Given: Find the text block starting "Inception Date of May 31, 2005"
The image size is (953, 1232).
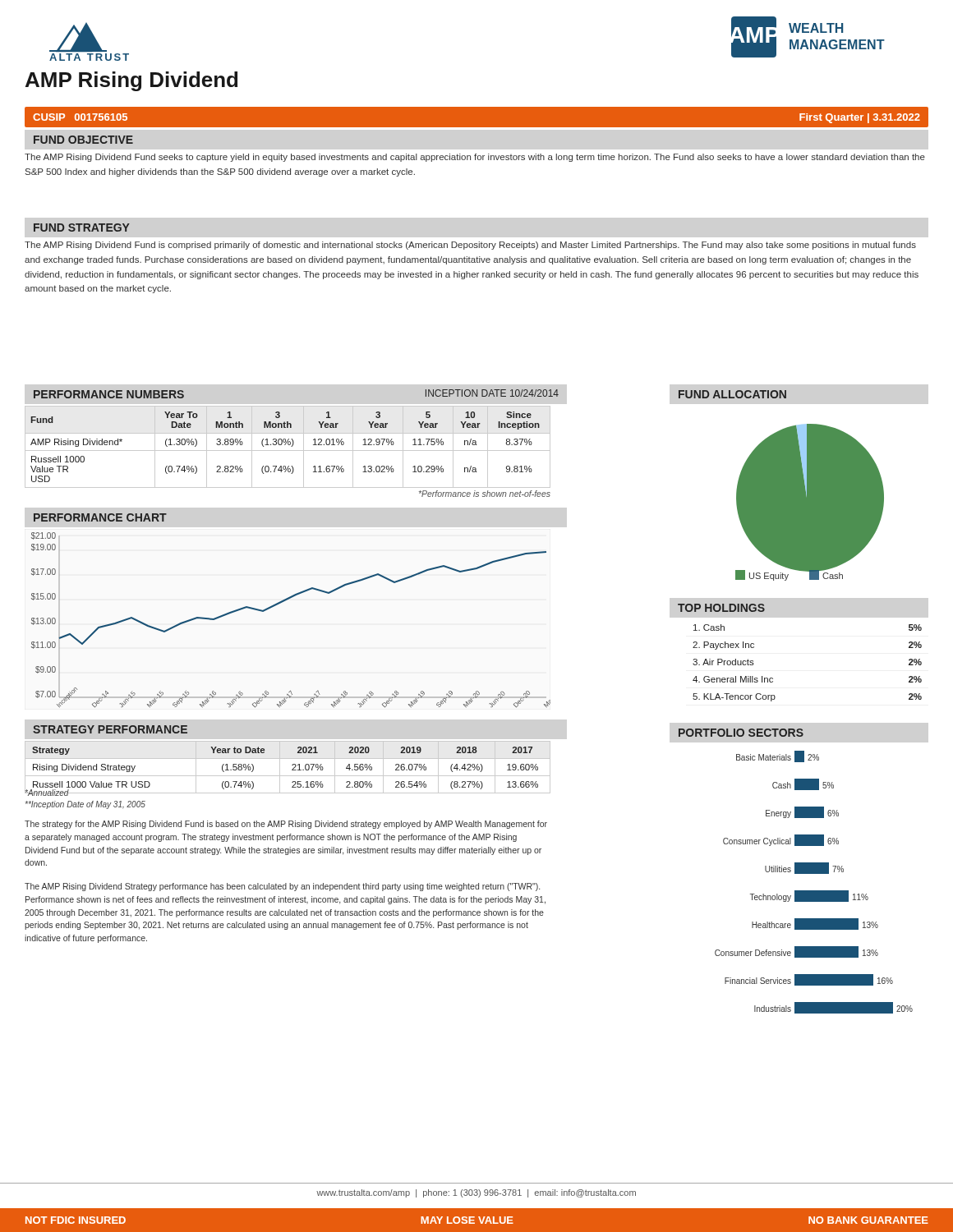Looking at the screenshot, I should (85, 804).
